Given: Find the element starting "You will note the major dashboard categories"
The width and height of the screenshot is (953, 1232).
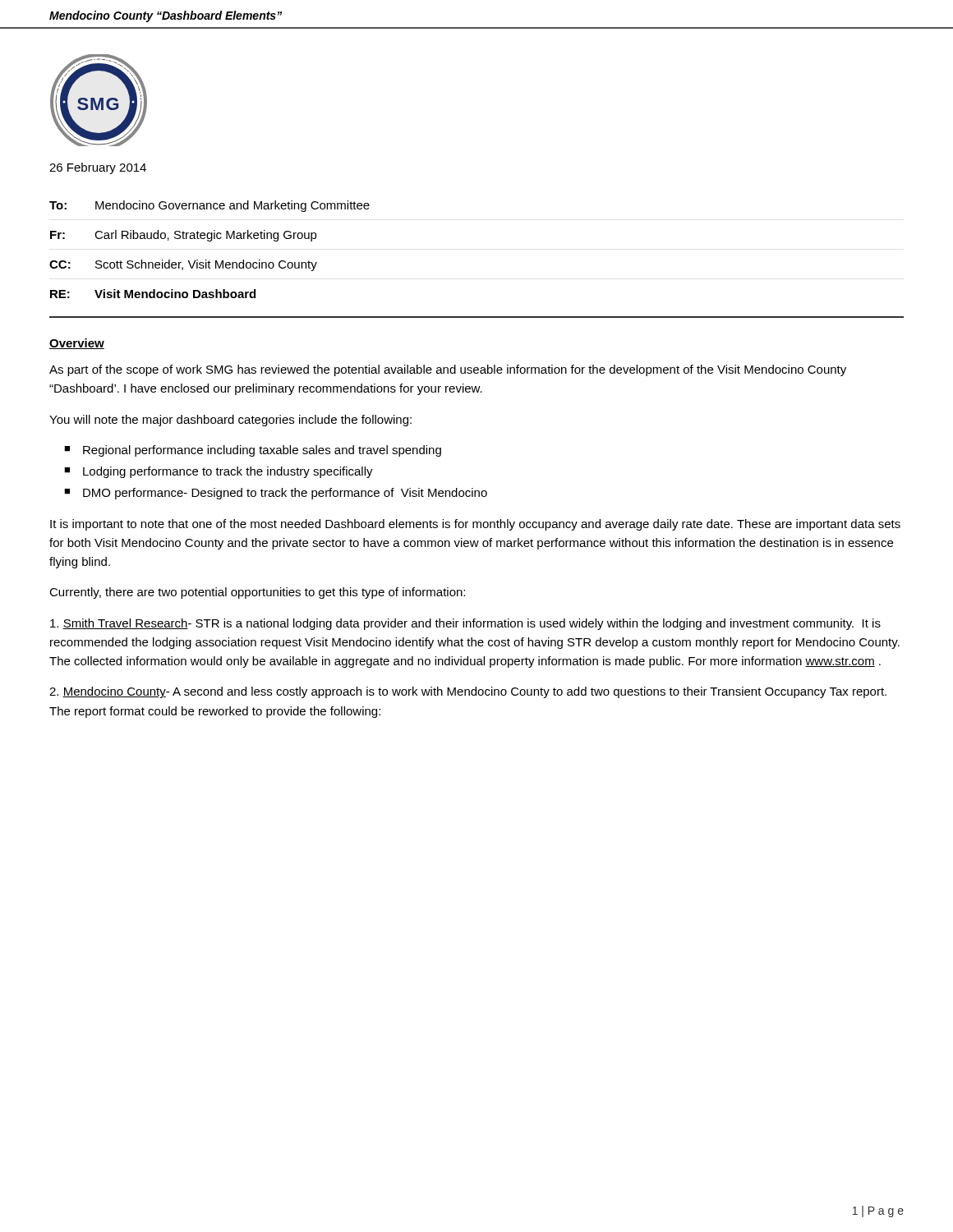Looking at the screenshot, I should tap(231, 419).
